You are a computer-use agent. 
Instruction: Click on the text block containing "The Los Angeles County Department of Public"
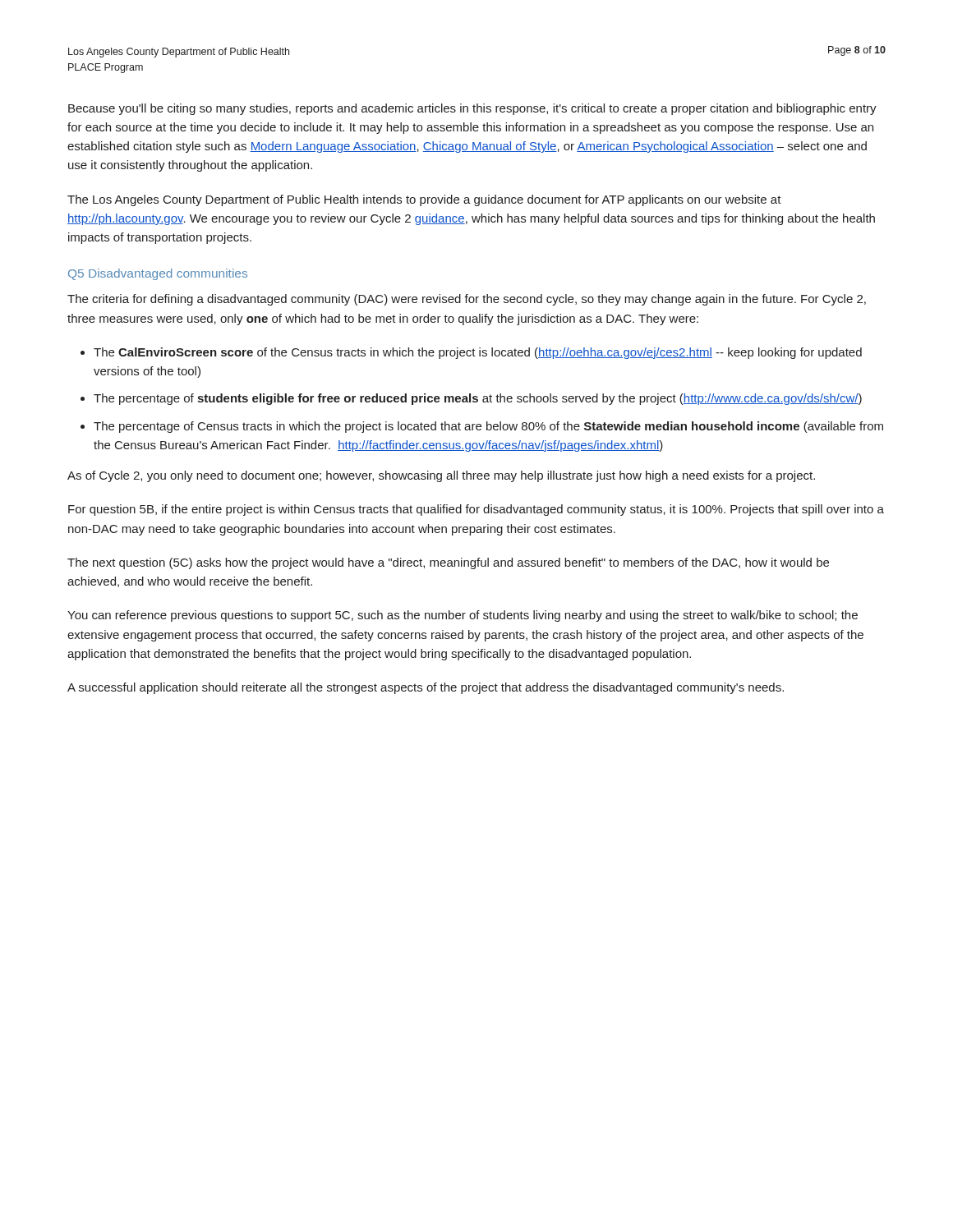coord(472,218)
